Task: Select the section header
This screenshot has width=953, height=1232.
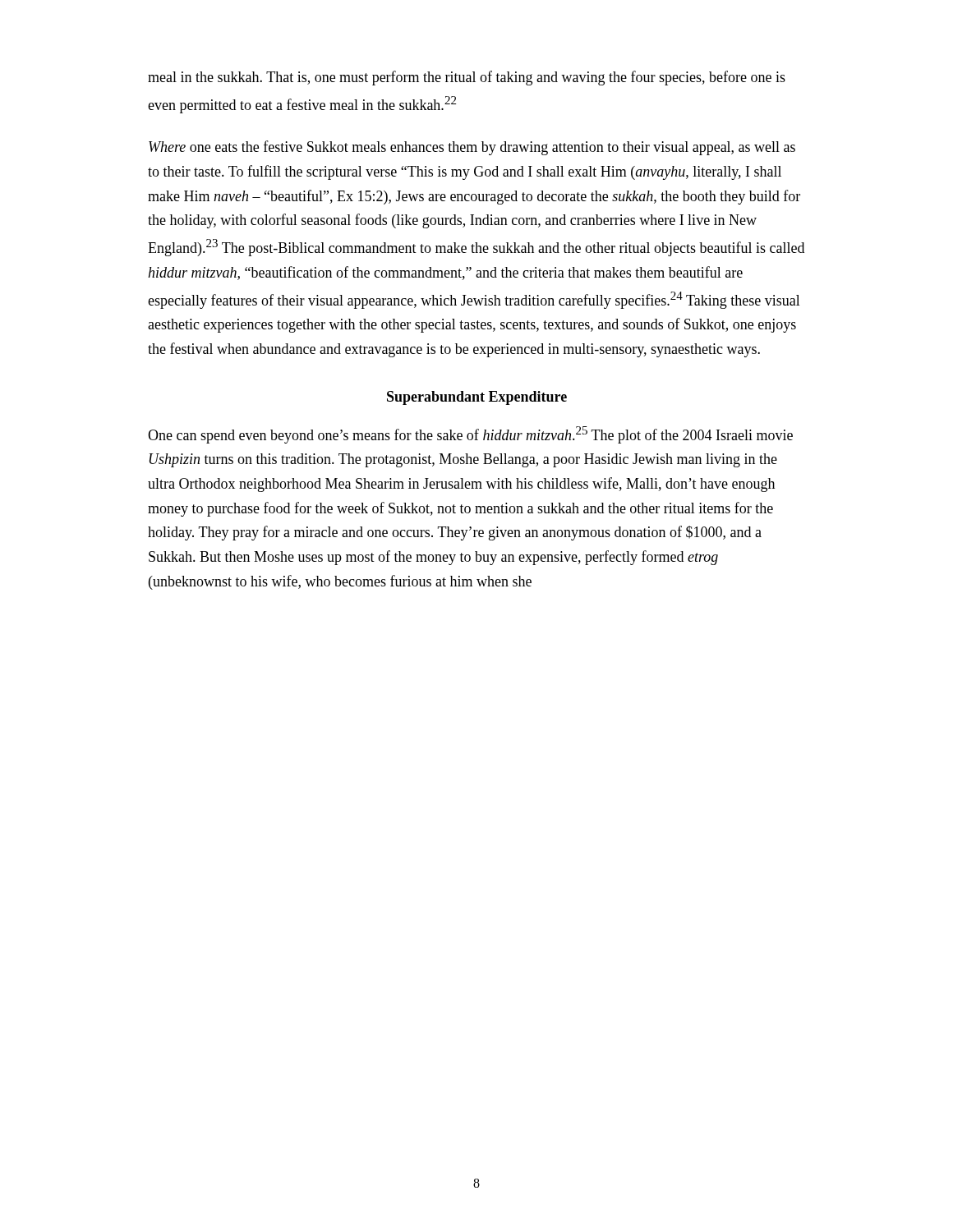Action: tap(476, 396)
